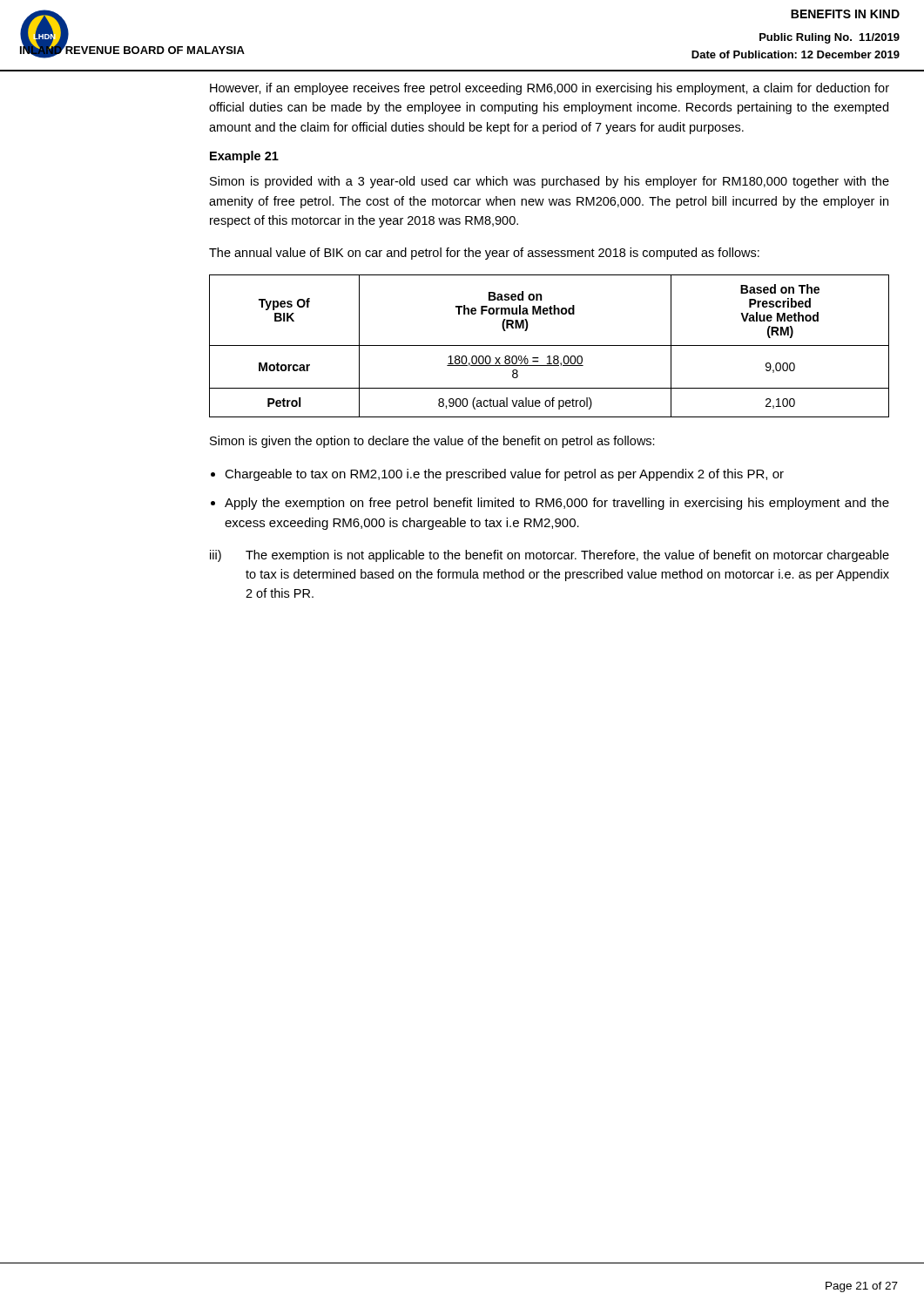Screen dimensions: 1307x924
Task: Select the text starting "Simon is provided with a 3 year-old"
Action: 549,201
